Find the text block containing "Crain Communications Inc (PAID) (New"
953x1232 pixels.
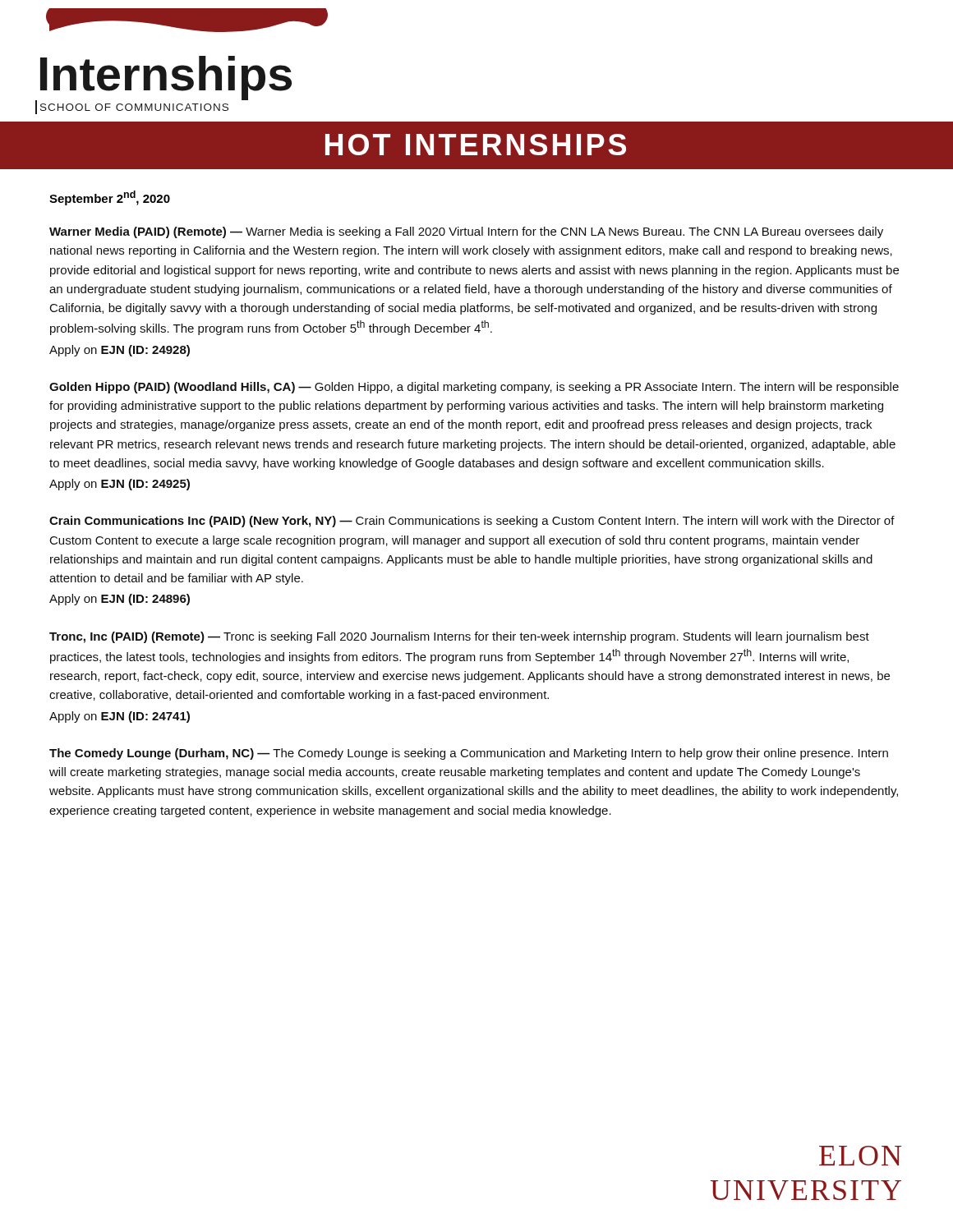pyautogui.click(x=476, y=560)
